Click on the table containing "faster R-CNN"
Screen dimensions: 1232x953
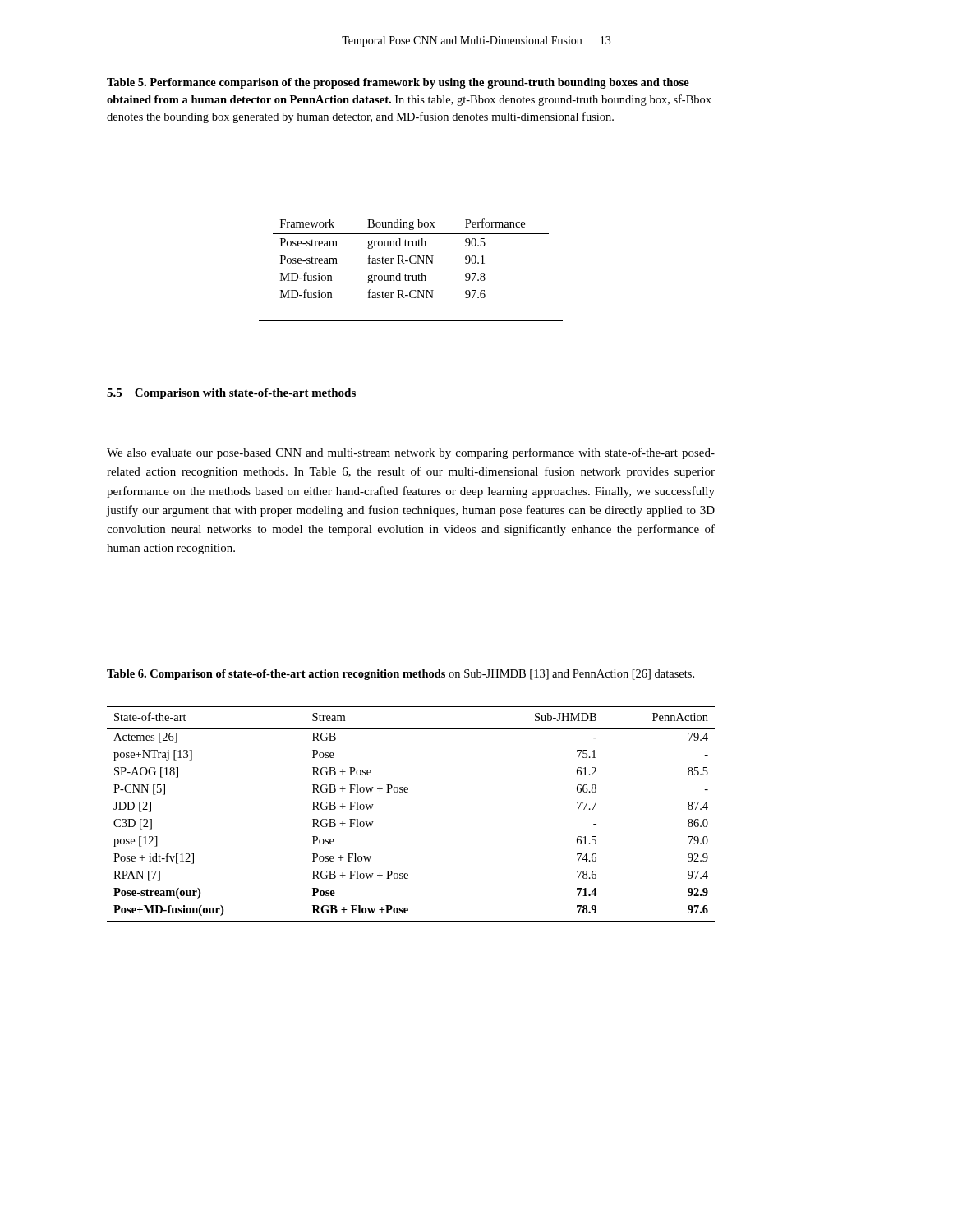(x=411, y=259)
